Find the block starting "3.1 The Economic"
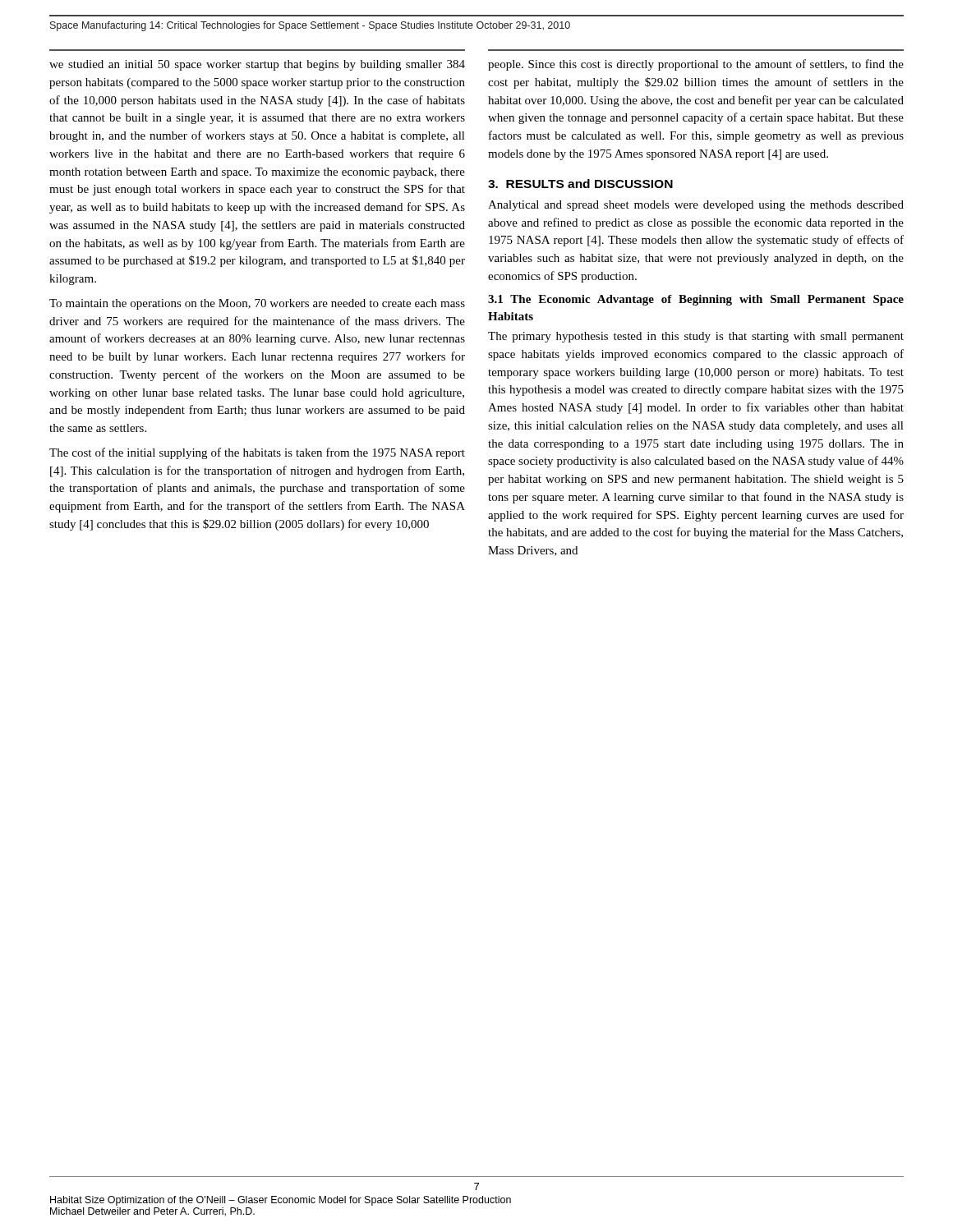The image size is (953, 1232). click(696, 308)
